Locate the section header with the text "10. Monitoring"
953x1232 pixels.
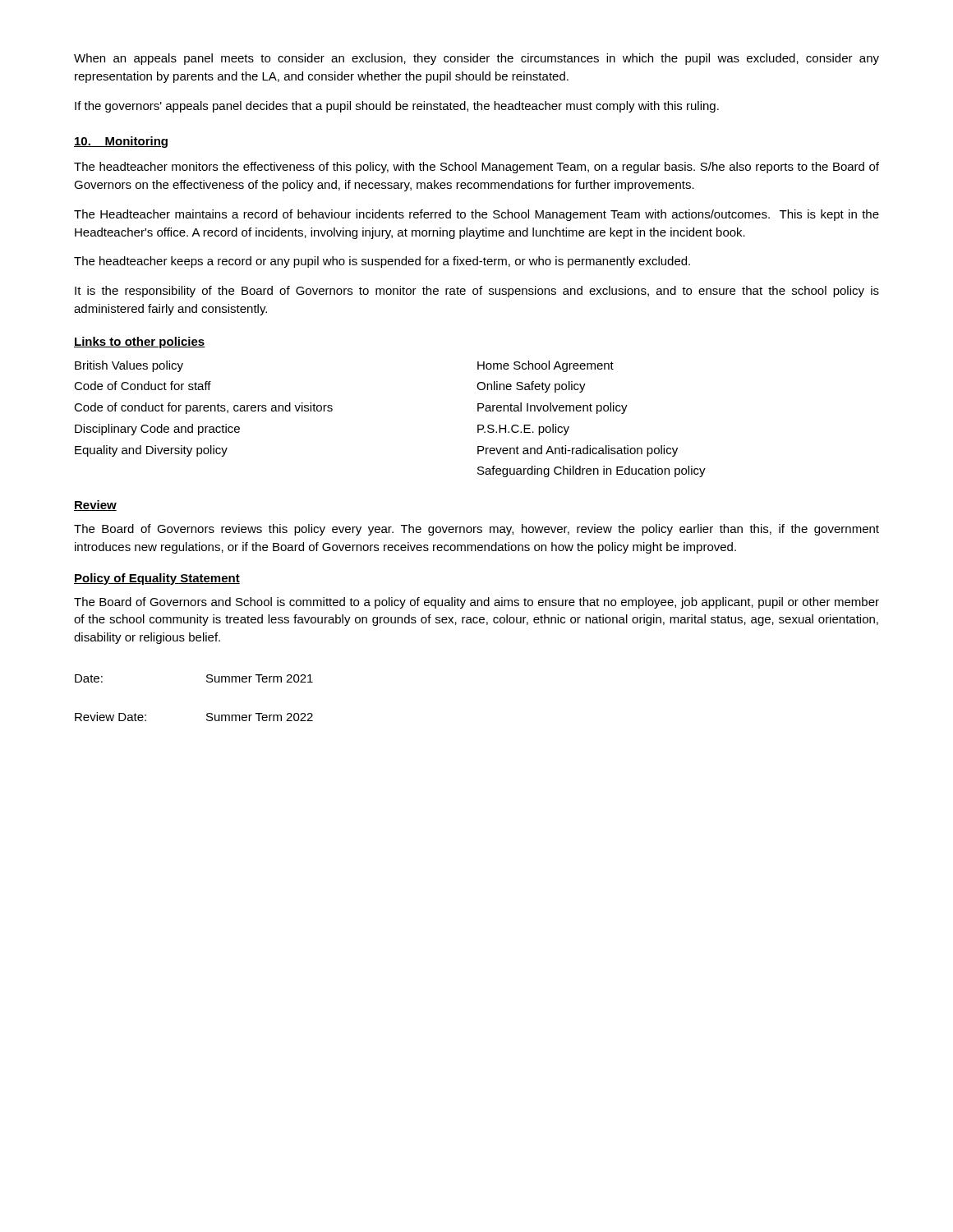tap(121, 141)
